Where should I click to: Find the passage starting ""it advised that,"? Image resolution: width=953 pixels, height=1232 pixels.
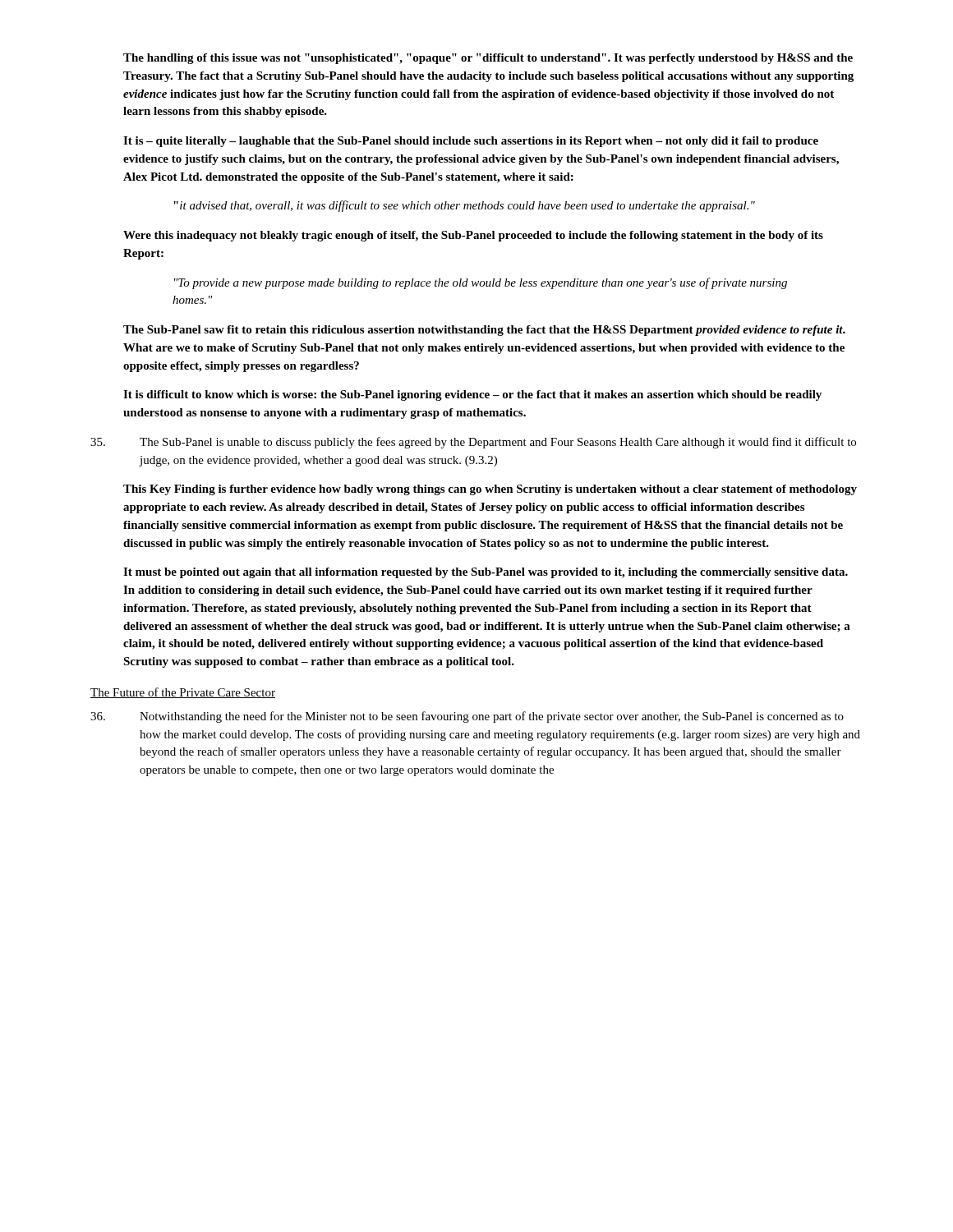pyautogui.click(x=464, y=206)
